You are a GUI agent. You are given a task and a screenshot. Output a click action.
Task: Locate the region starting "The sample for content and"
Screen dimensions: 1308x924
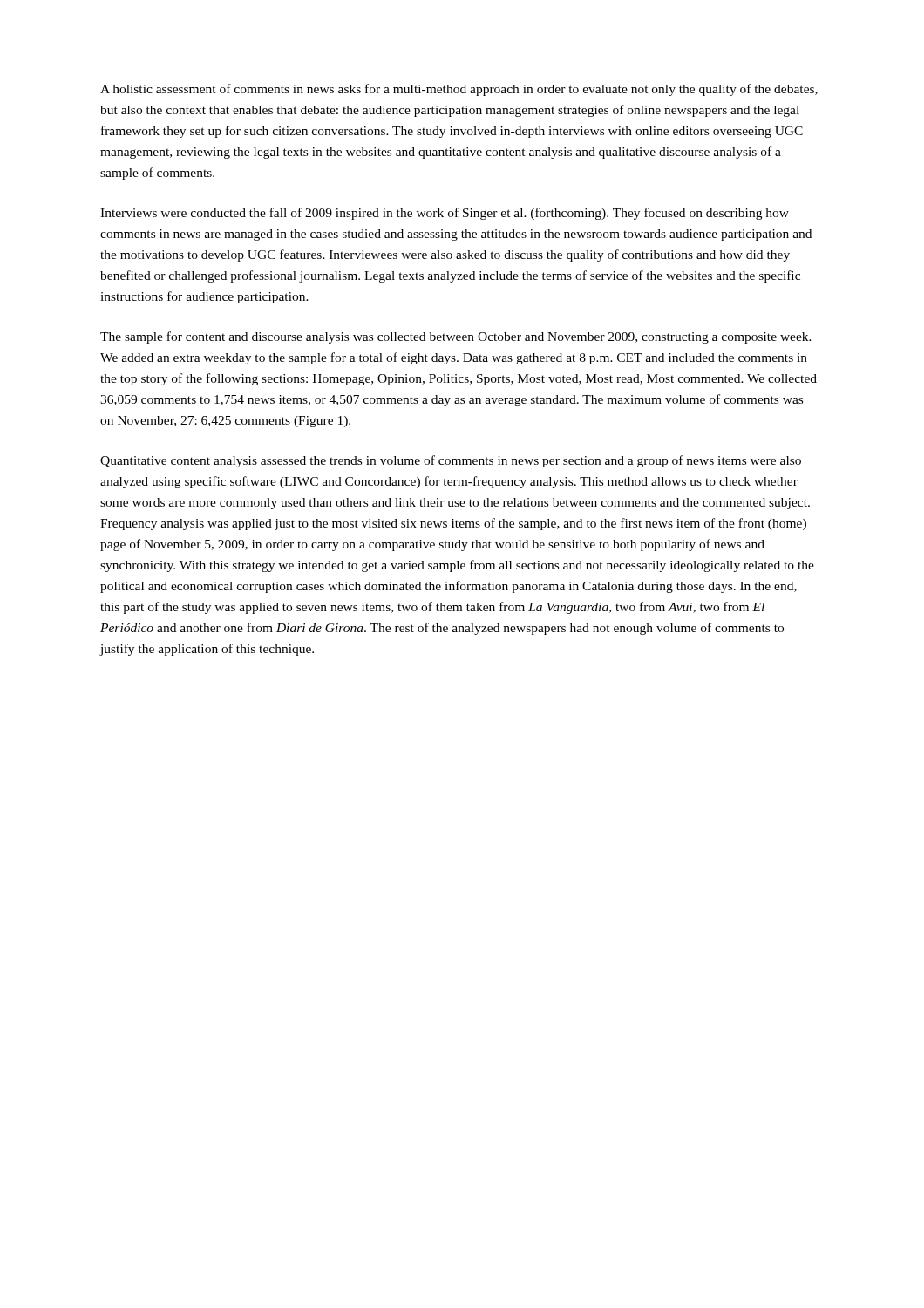[x=459, y=378]
